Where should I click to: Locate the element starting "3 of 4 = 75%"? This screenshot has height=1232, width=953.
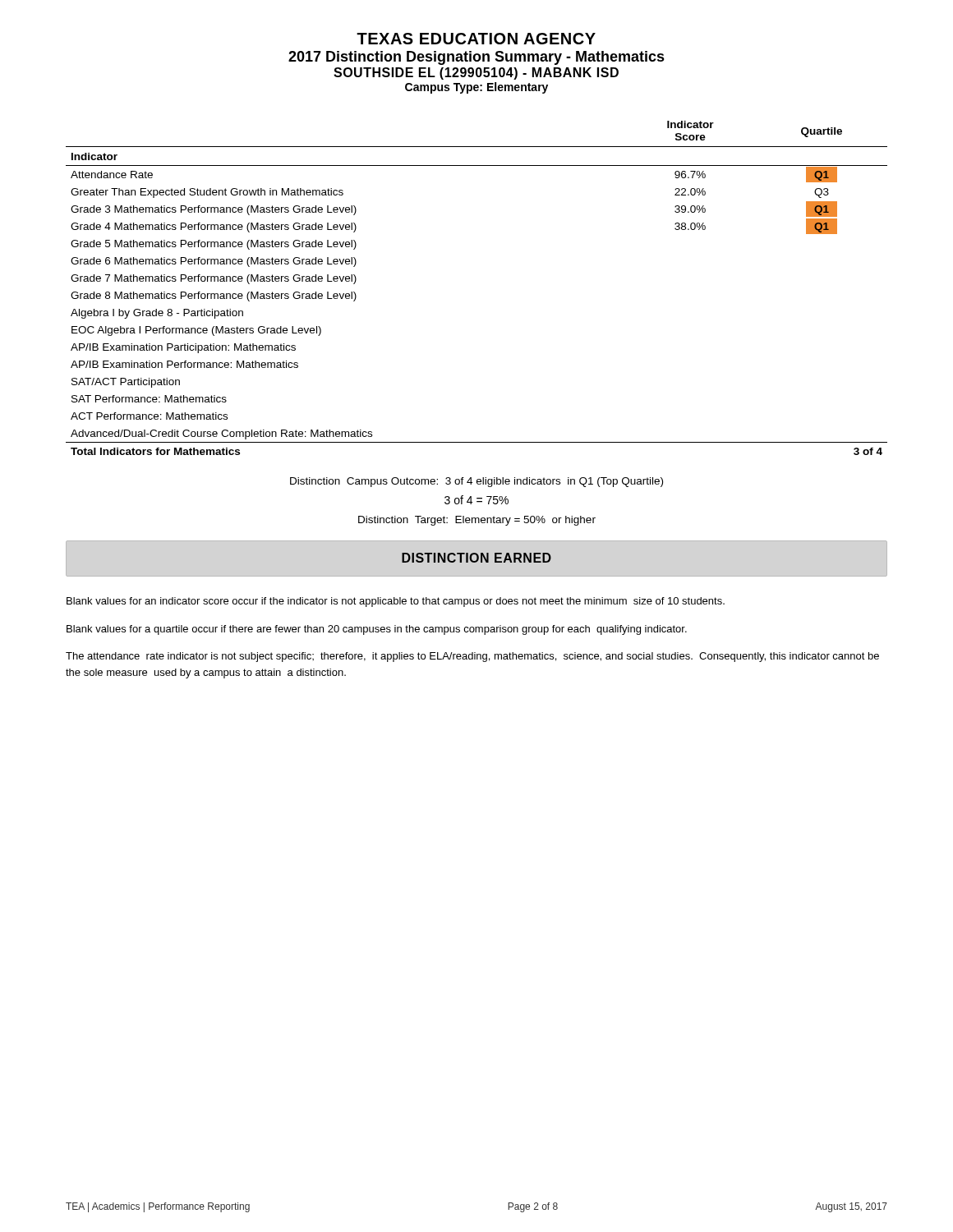(476, 500)
